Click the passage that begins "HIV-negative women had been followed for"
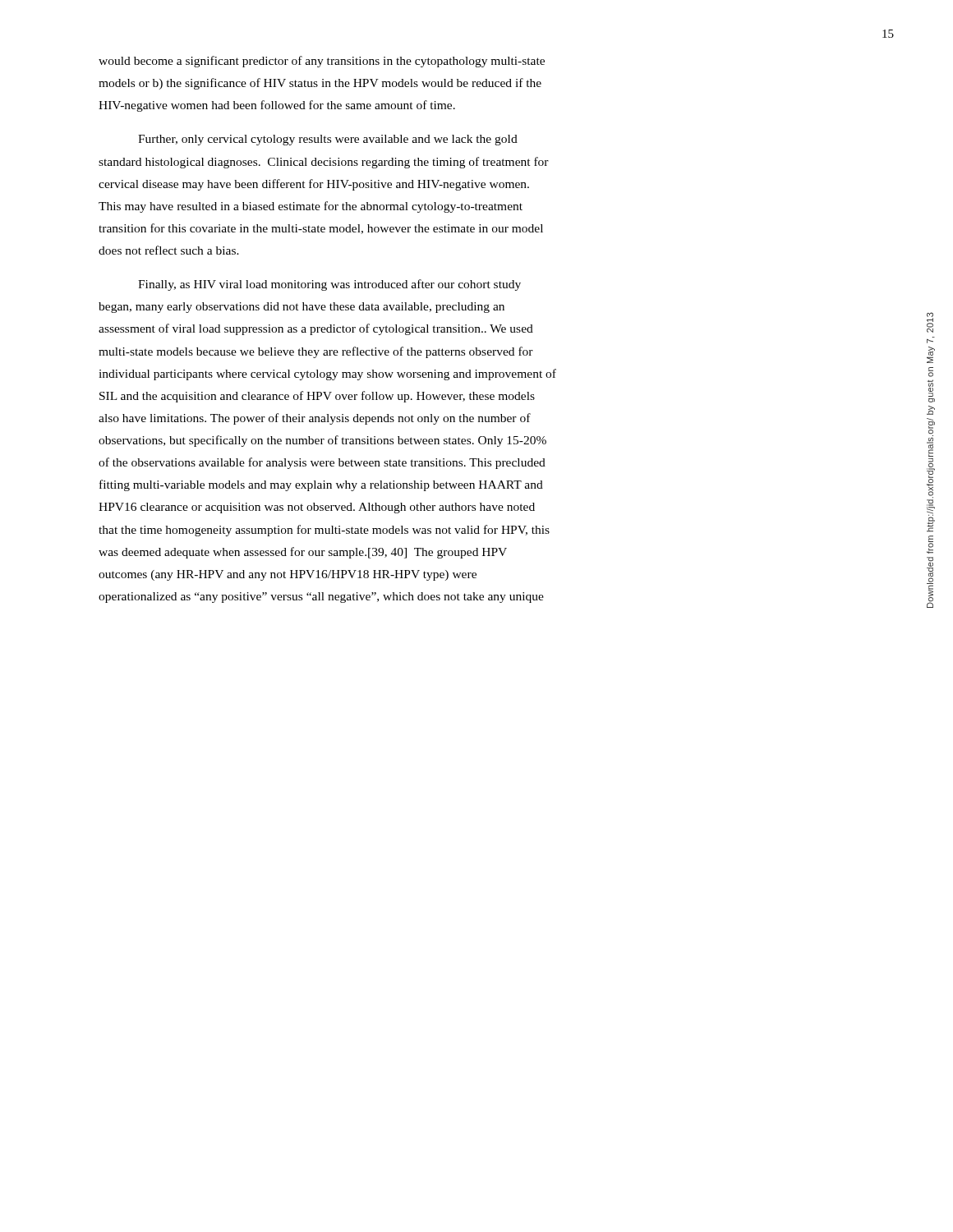953x1232 pixels. (x=277, y=105)
